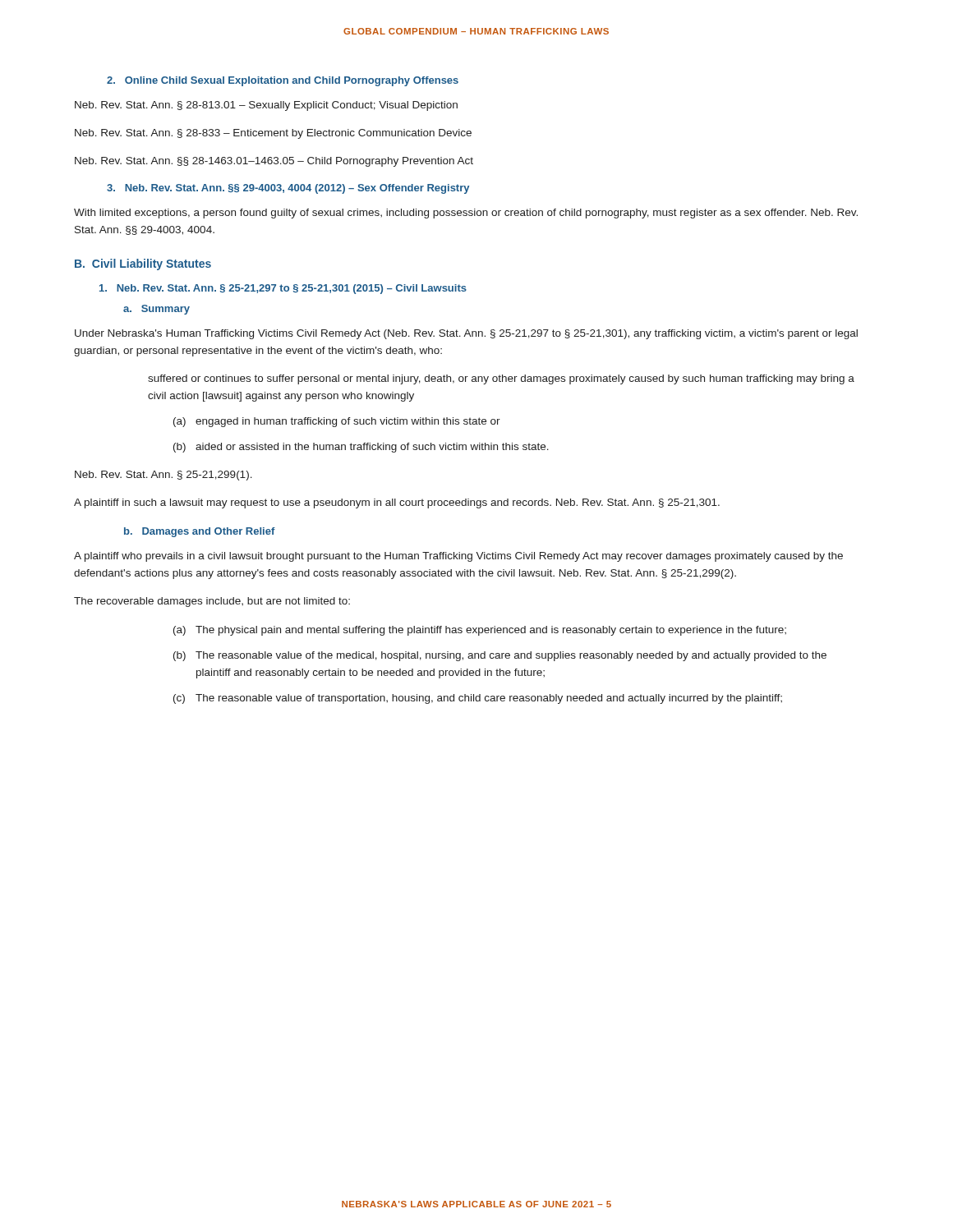
Task: Point to the text block starting "With limited exceptions, a person found guilty of"
Action: (x=466, y=221)
